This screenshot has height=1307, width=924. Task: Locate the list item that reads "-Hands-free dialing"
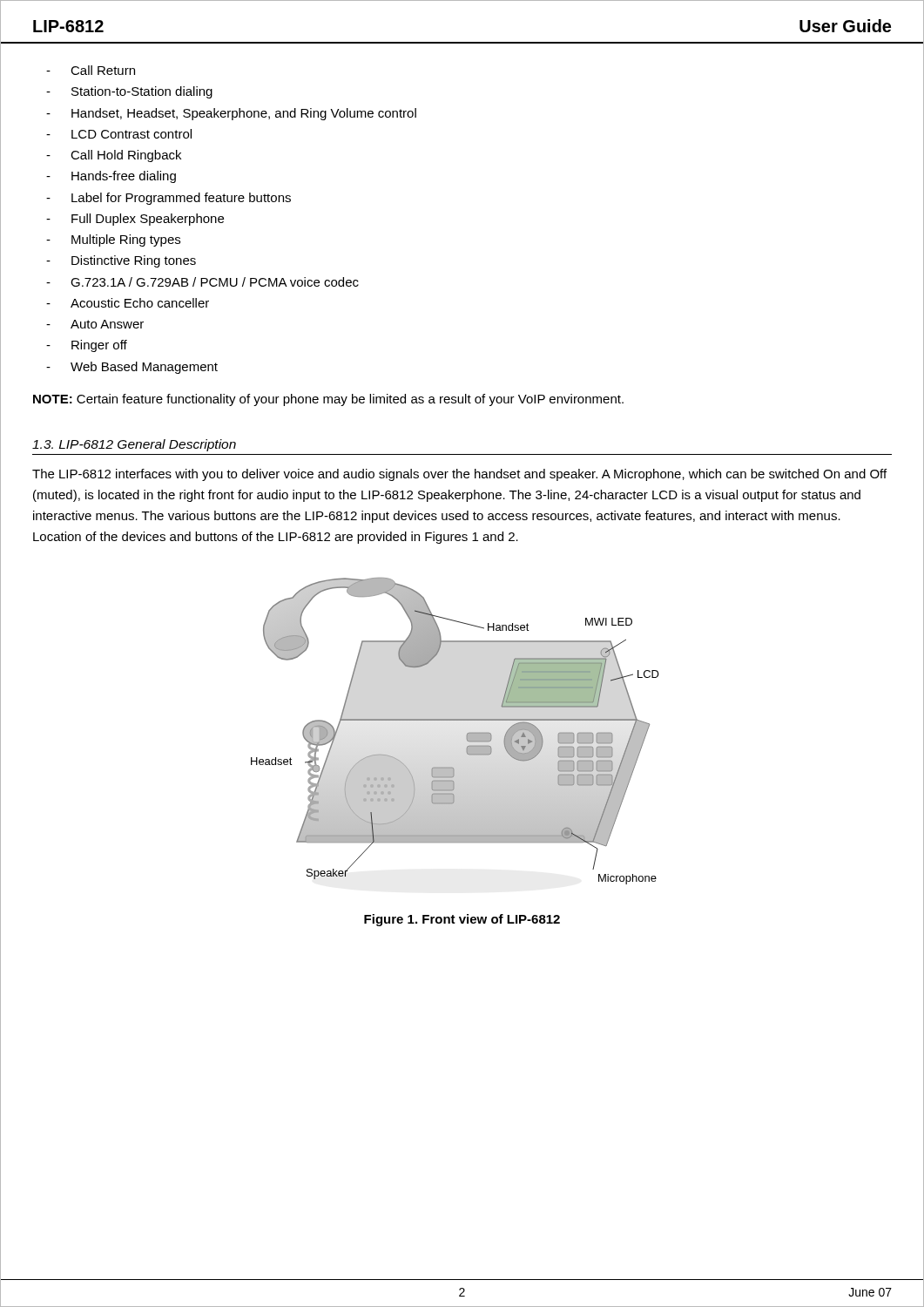(111, 177)
